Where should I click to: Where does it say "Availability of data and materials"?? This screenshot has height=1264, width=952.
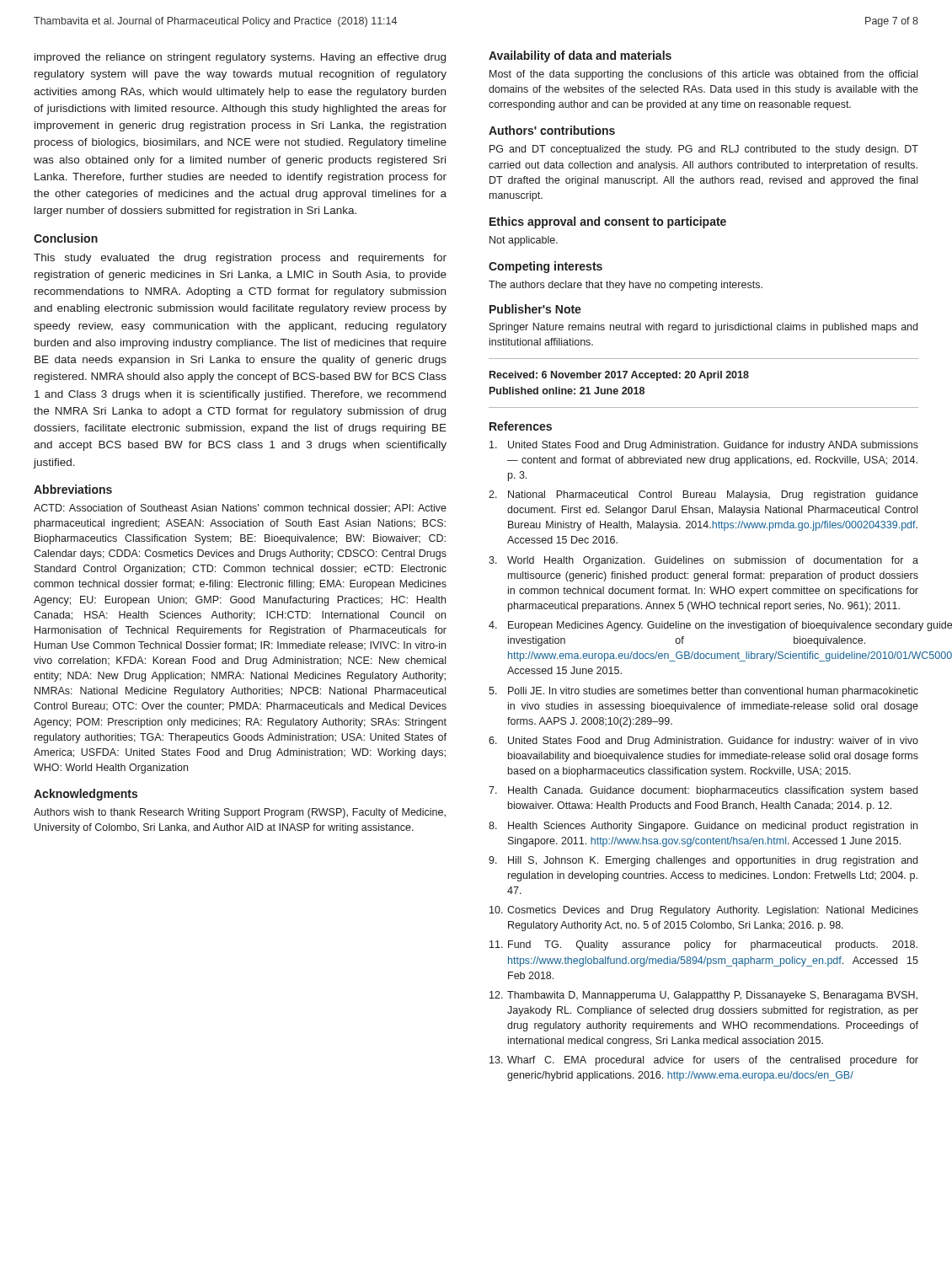point(580,56)
